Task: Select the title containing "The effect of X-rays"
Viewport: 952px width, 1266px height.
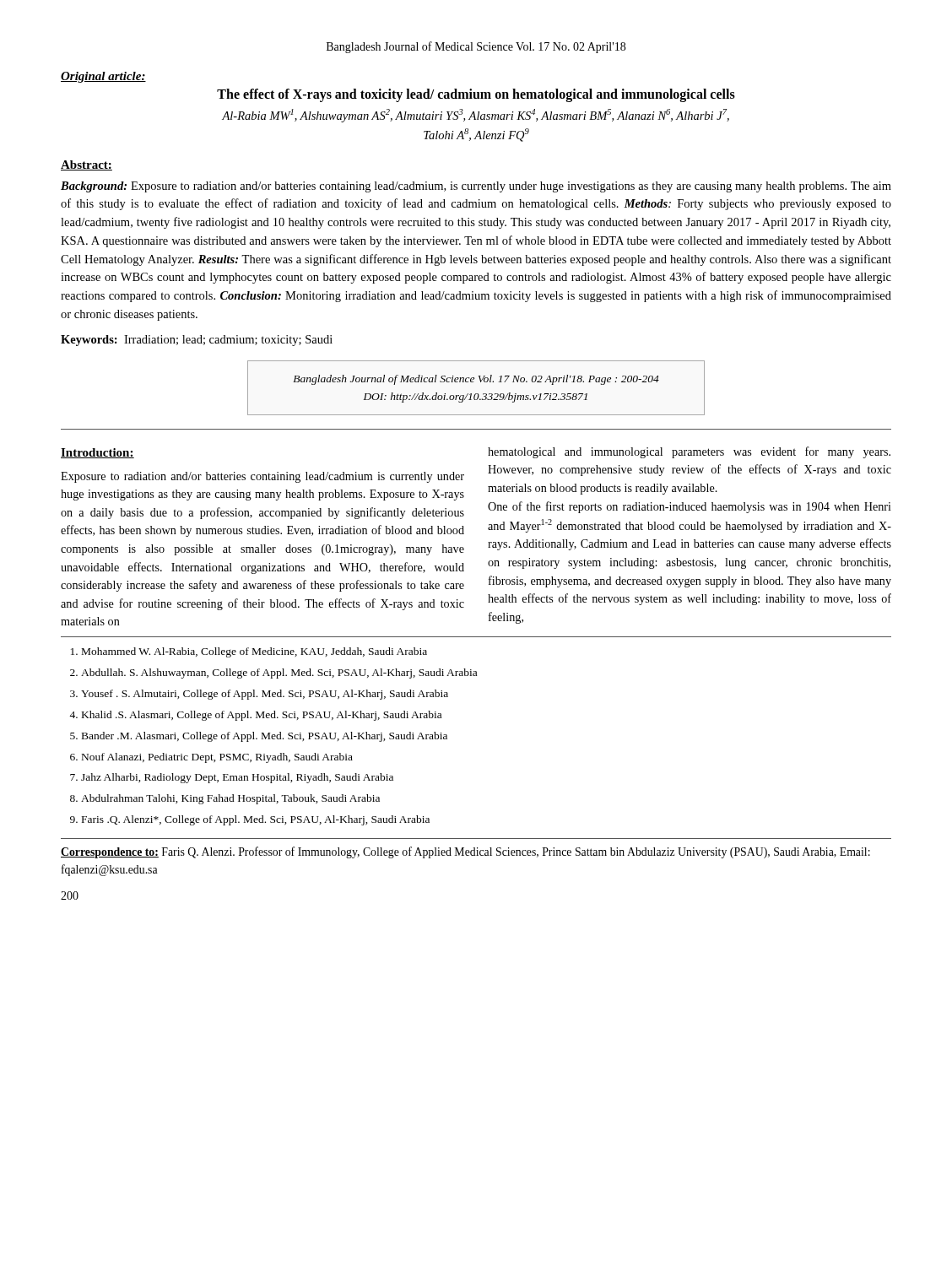Action: 476,94
